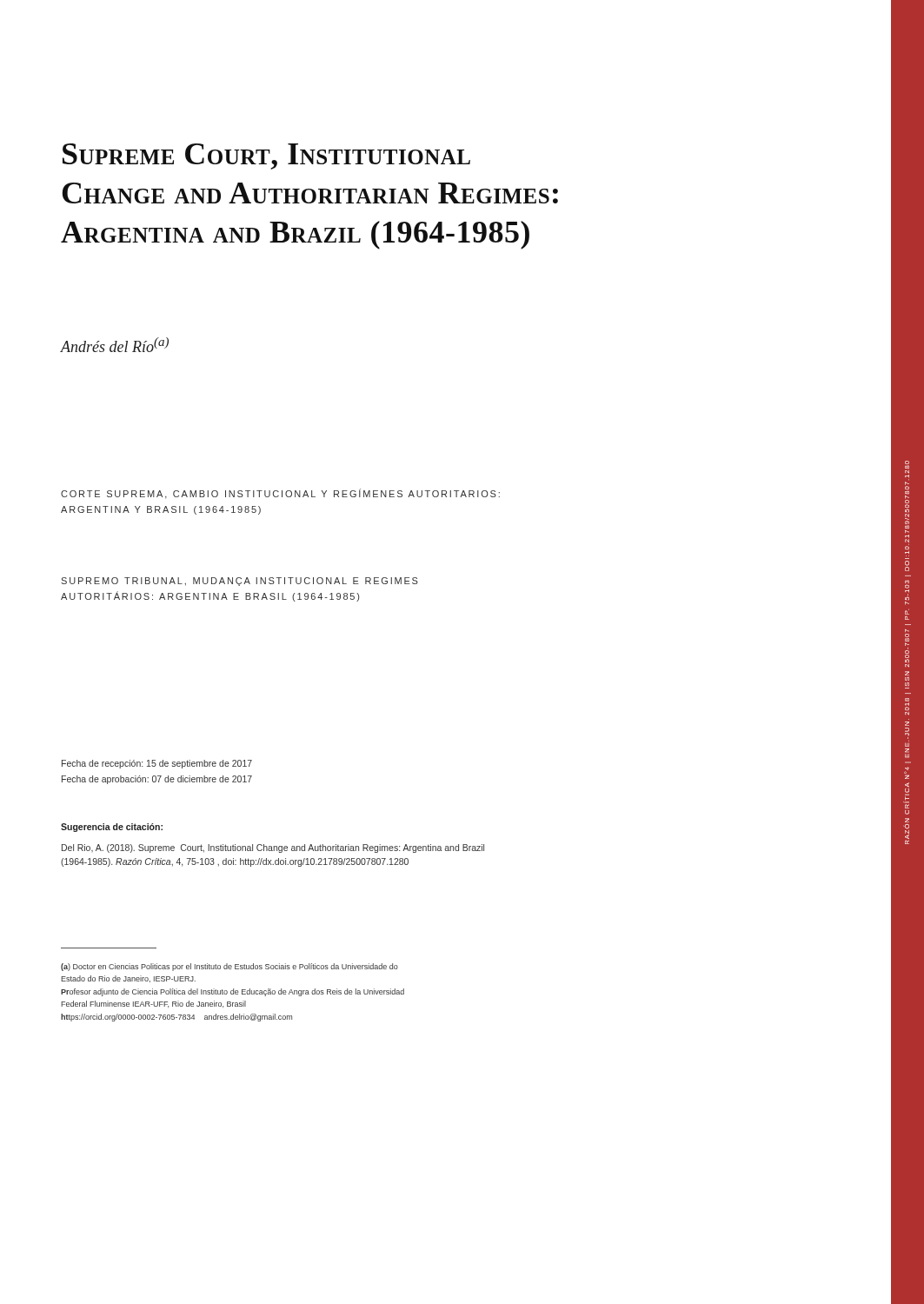
Task: Locate the title with the text "Supreme Court, Institutional Change and"
Action: pyautogui.click(x=417, y=193)
